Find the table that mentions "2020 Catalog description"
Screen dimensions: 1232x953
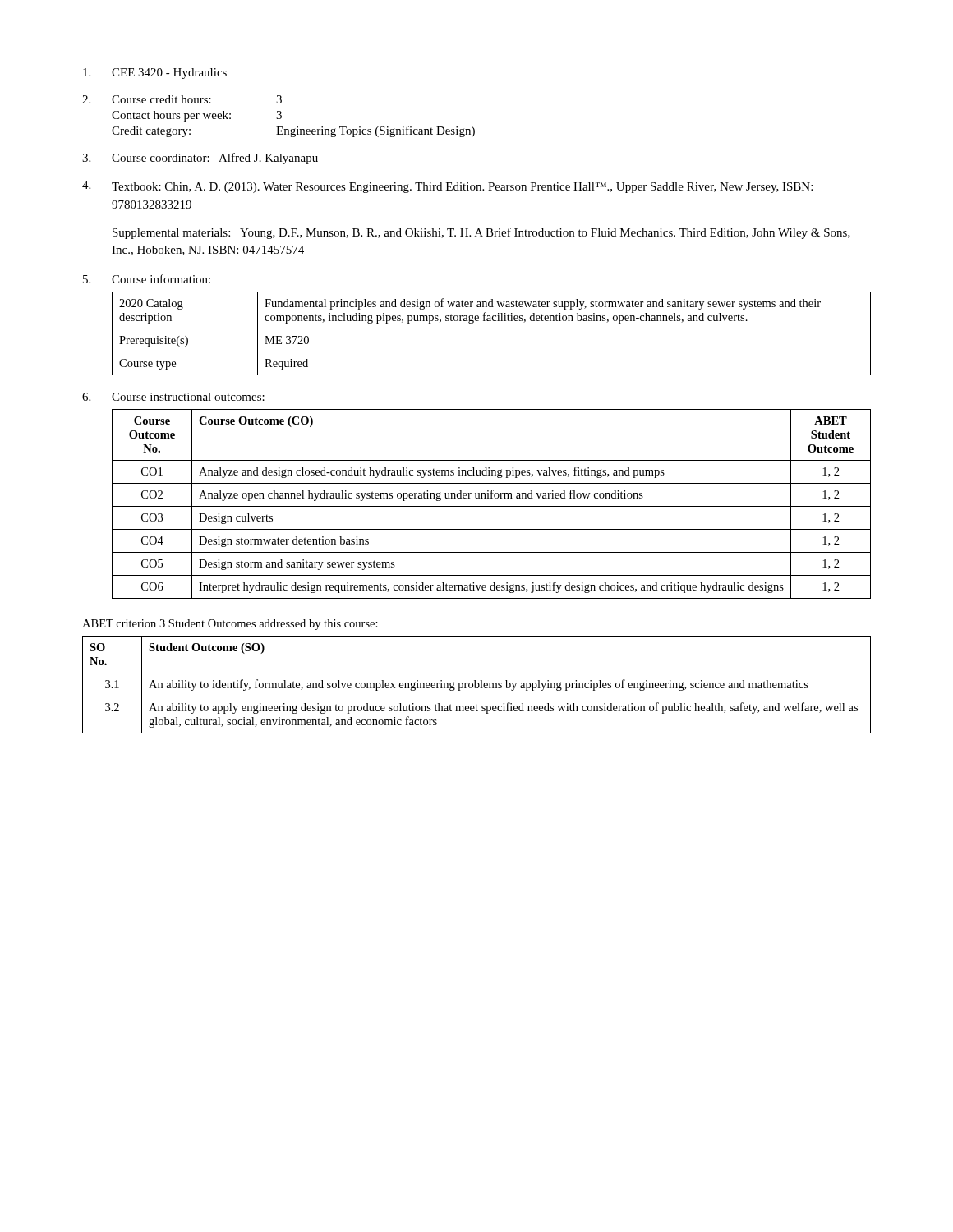tap(491, 334)
